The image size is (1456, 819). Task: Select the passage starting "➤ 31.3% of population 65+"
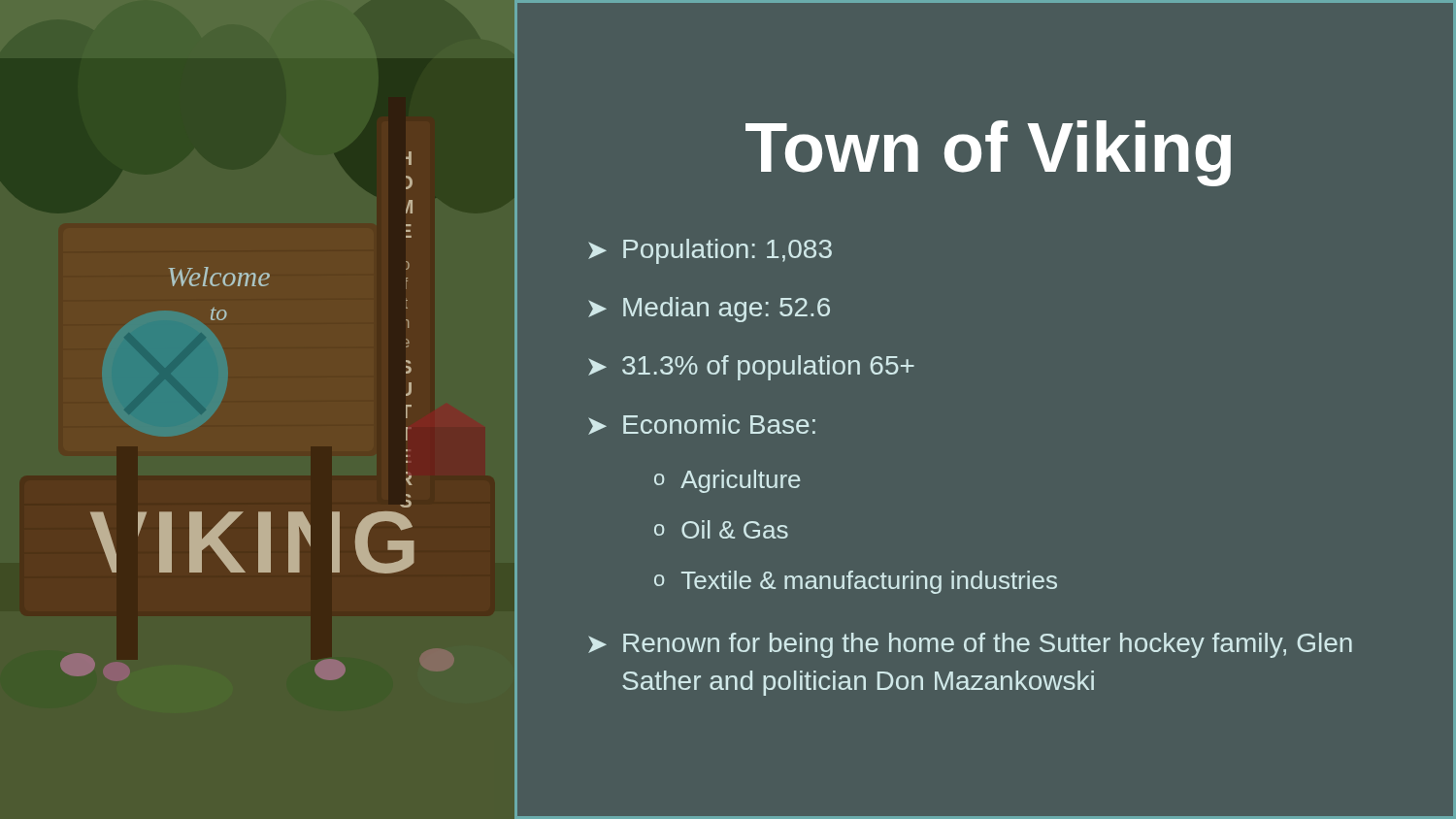(x=750, y=366)
